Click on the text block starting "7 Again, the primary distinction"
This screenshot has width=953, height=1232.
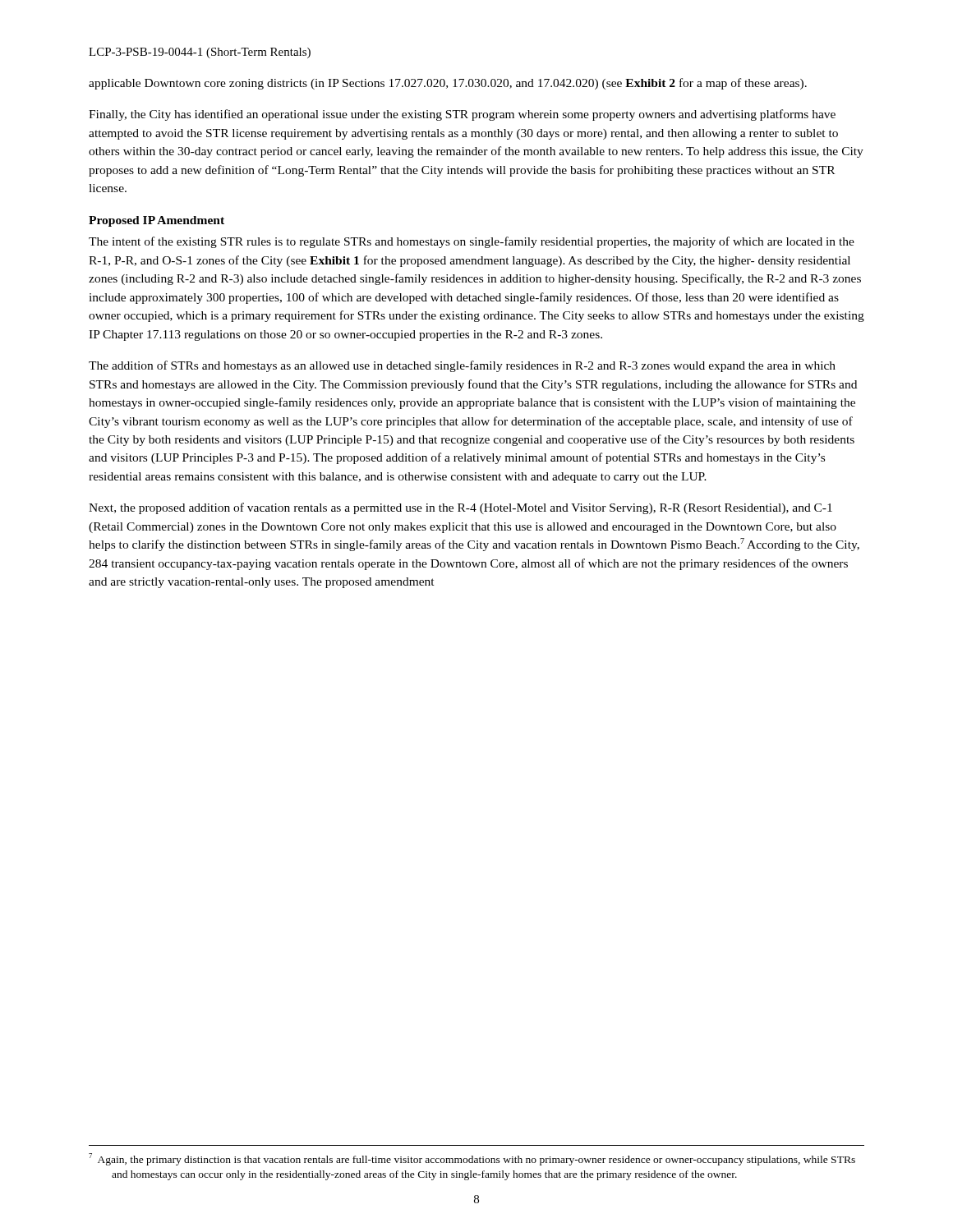[x=476, y=1167]
